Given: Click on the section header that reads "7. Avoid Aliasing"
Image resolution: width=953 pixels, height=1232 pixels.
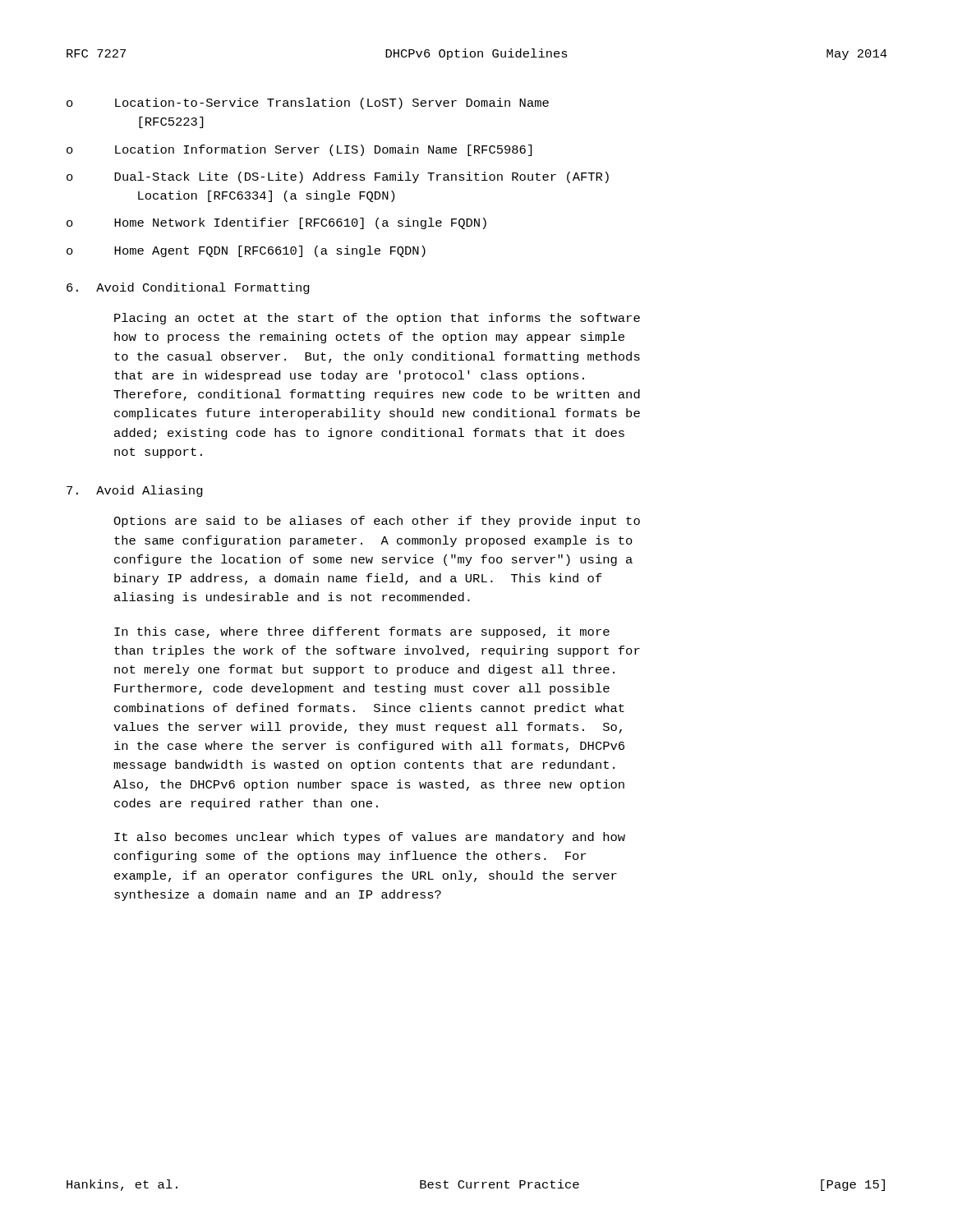Looking at the screenshot, I should pos(135,491).
